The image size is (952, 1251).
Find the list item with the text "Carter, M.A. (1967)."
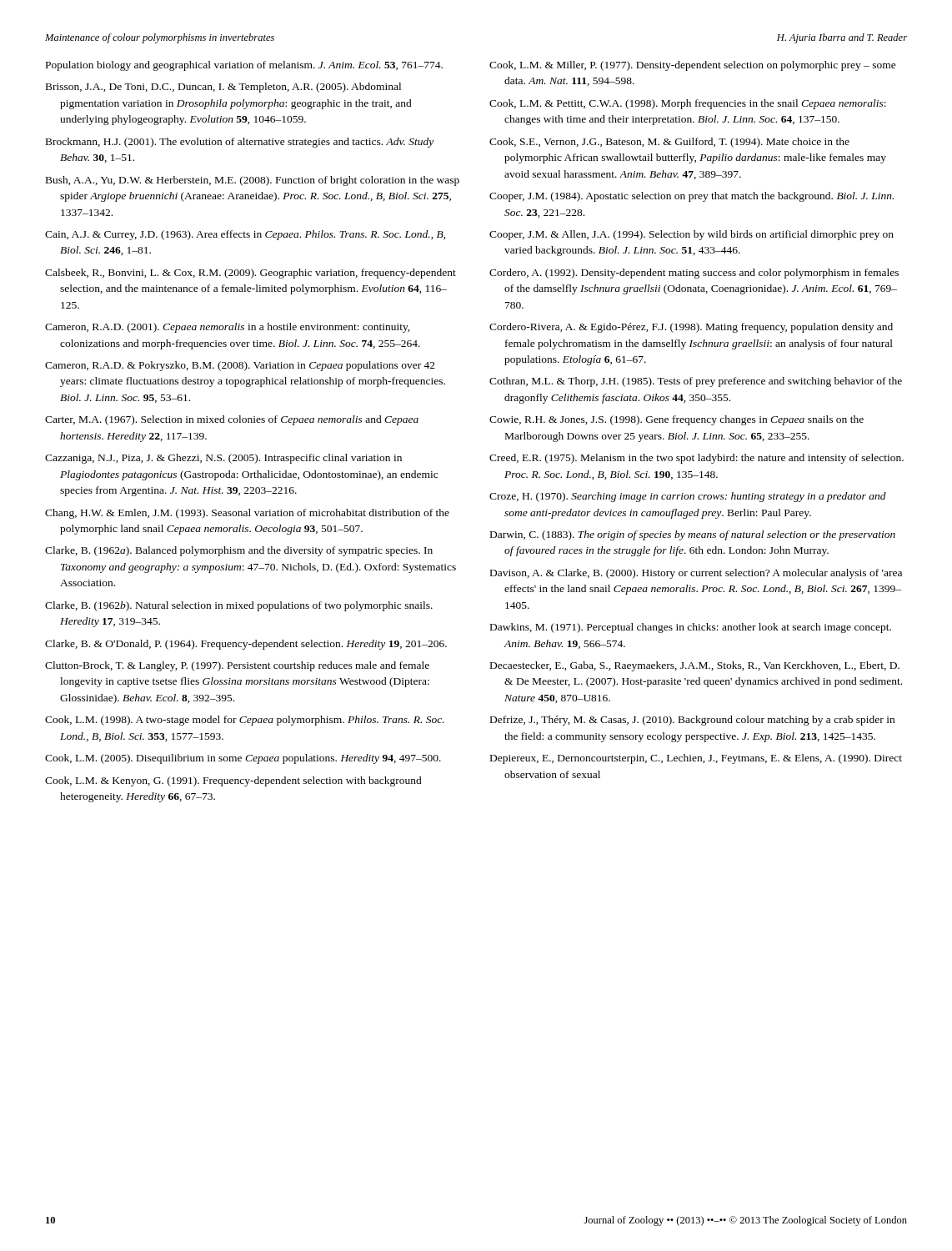click(232, 427)
